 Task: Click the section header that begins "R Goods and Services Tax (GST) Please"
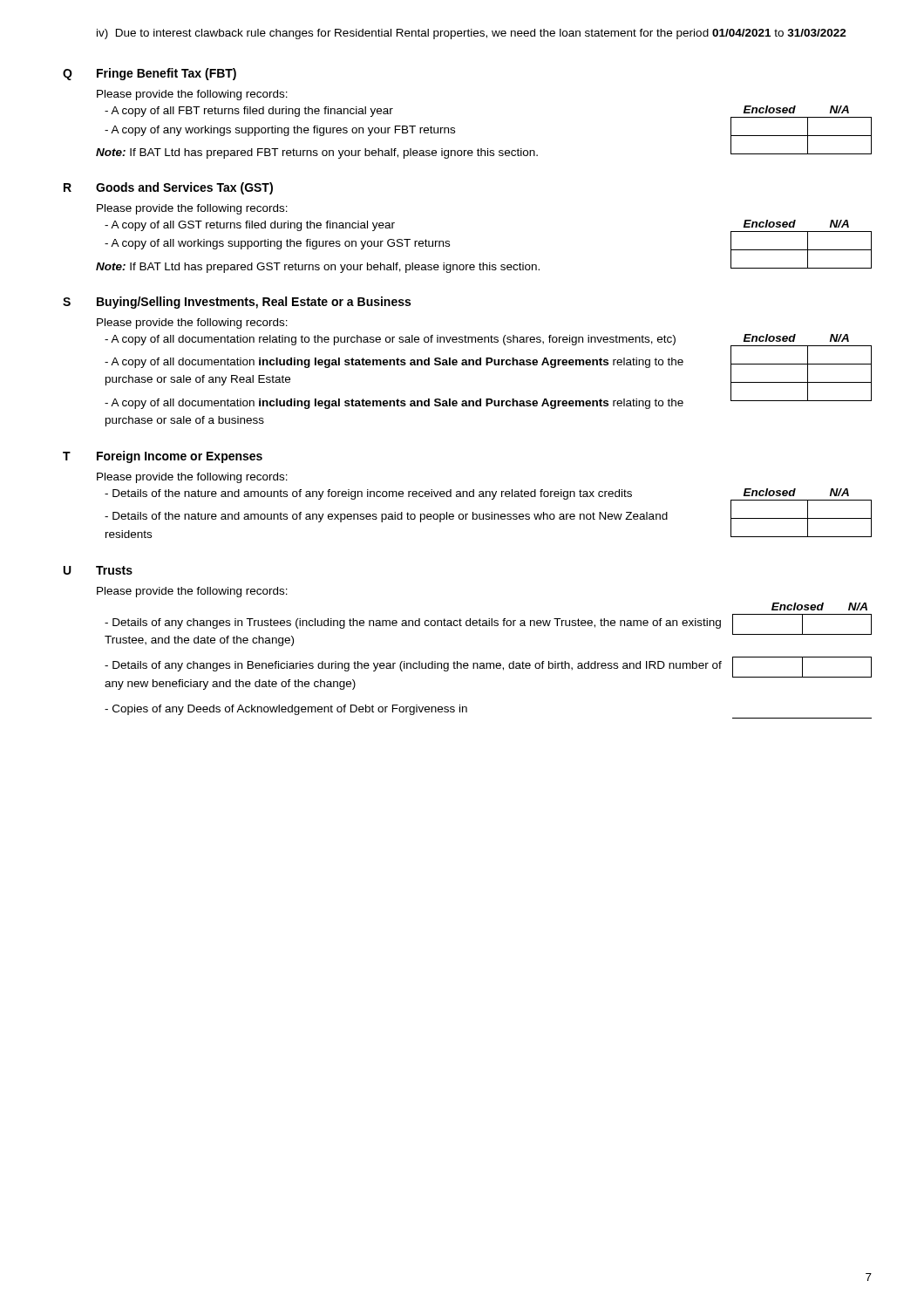(168, 188)
